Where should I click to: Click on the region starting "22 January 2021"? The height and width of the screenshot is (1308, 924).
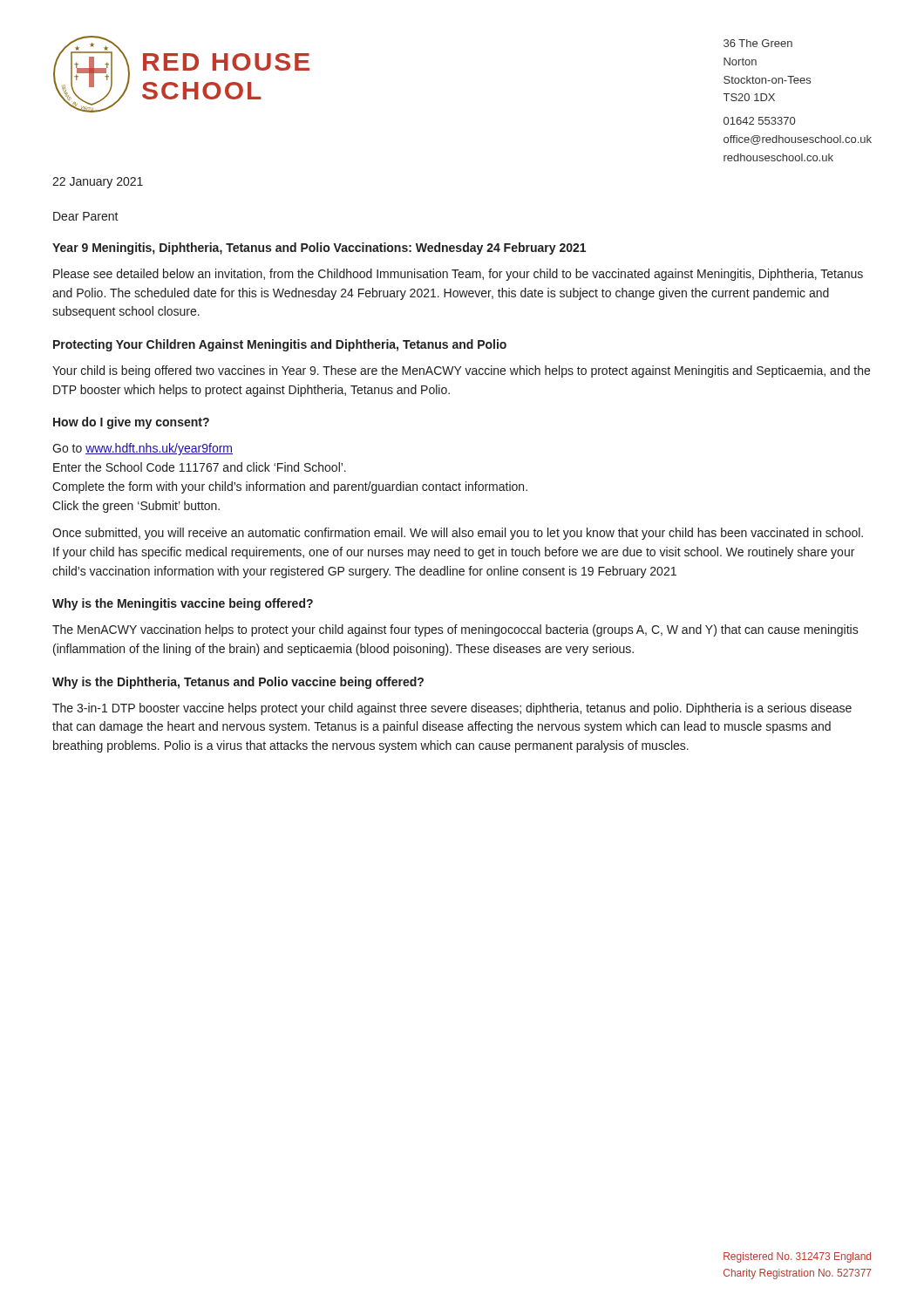point(98,181)
